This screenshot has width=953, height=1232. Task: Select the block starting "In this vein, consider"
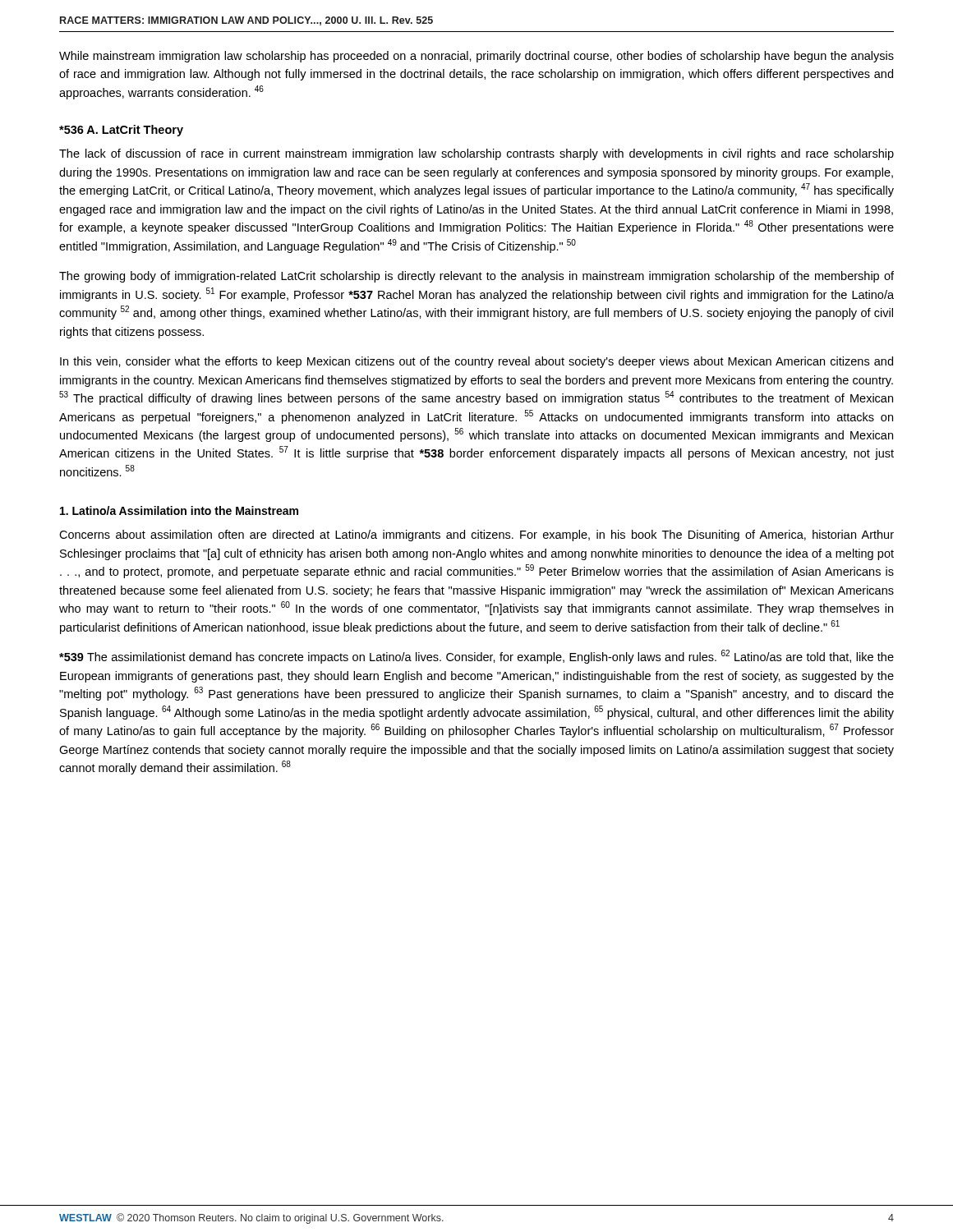(476, 417)
